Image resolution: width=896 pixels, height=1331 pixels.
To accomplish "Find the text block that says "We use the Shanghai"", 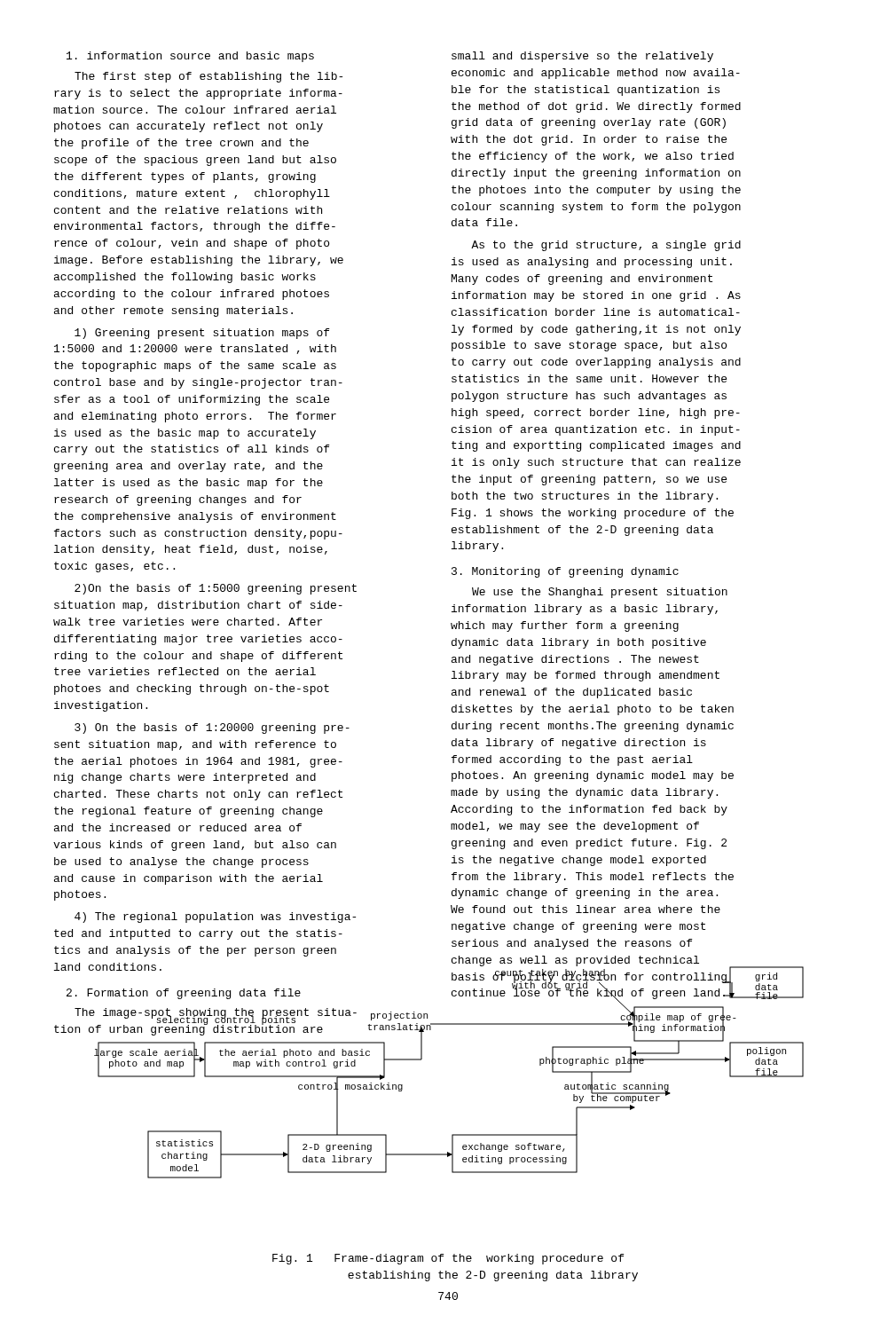I will click(x=593, y=793).
